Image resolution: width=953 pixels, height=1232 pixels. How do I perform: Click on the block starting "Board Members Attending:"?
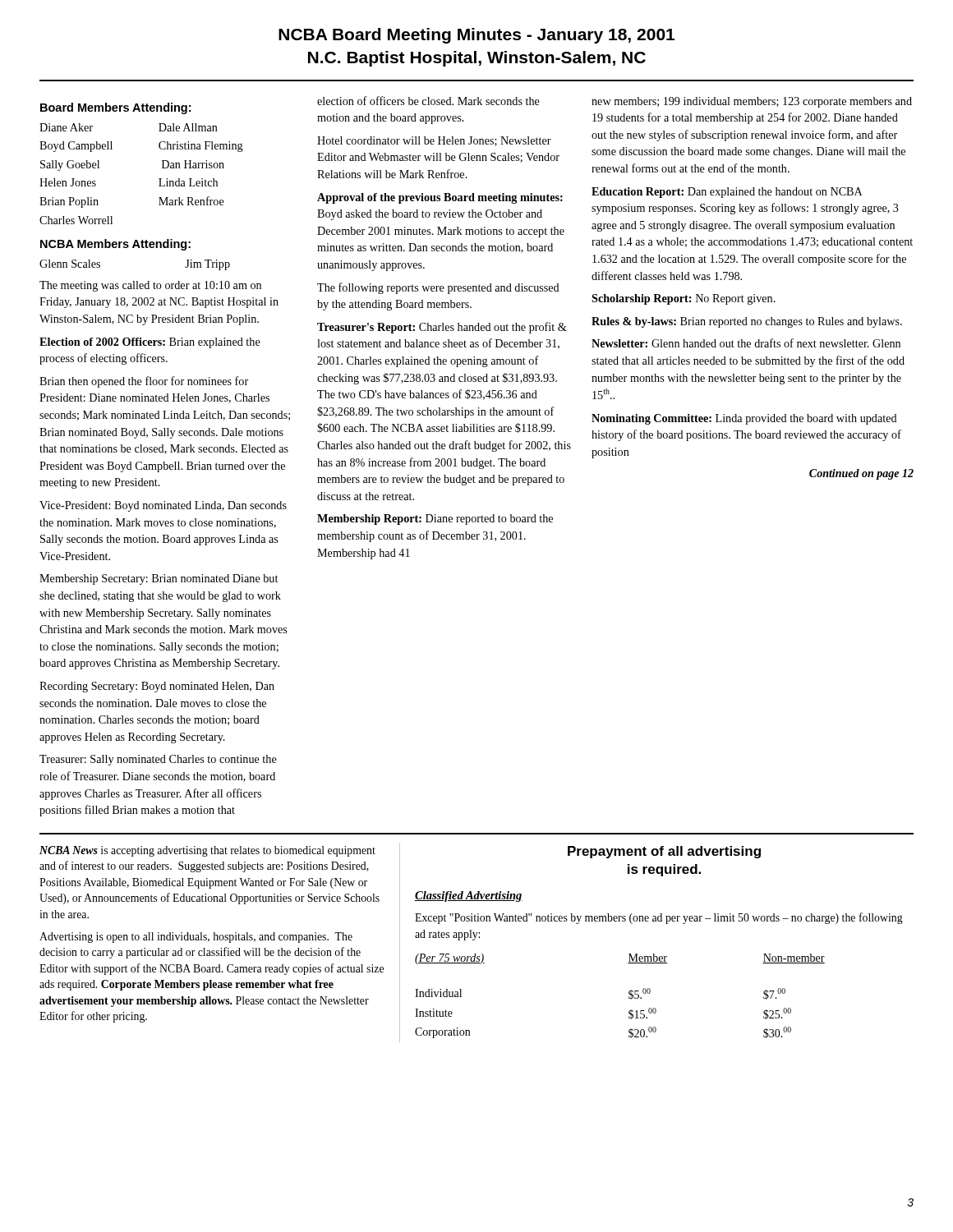click(116, 107)
